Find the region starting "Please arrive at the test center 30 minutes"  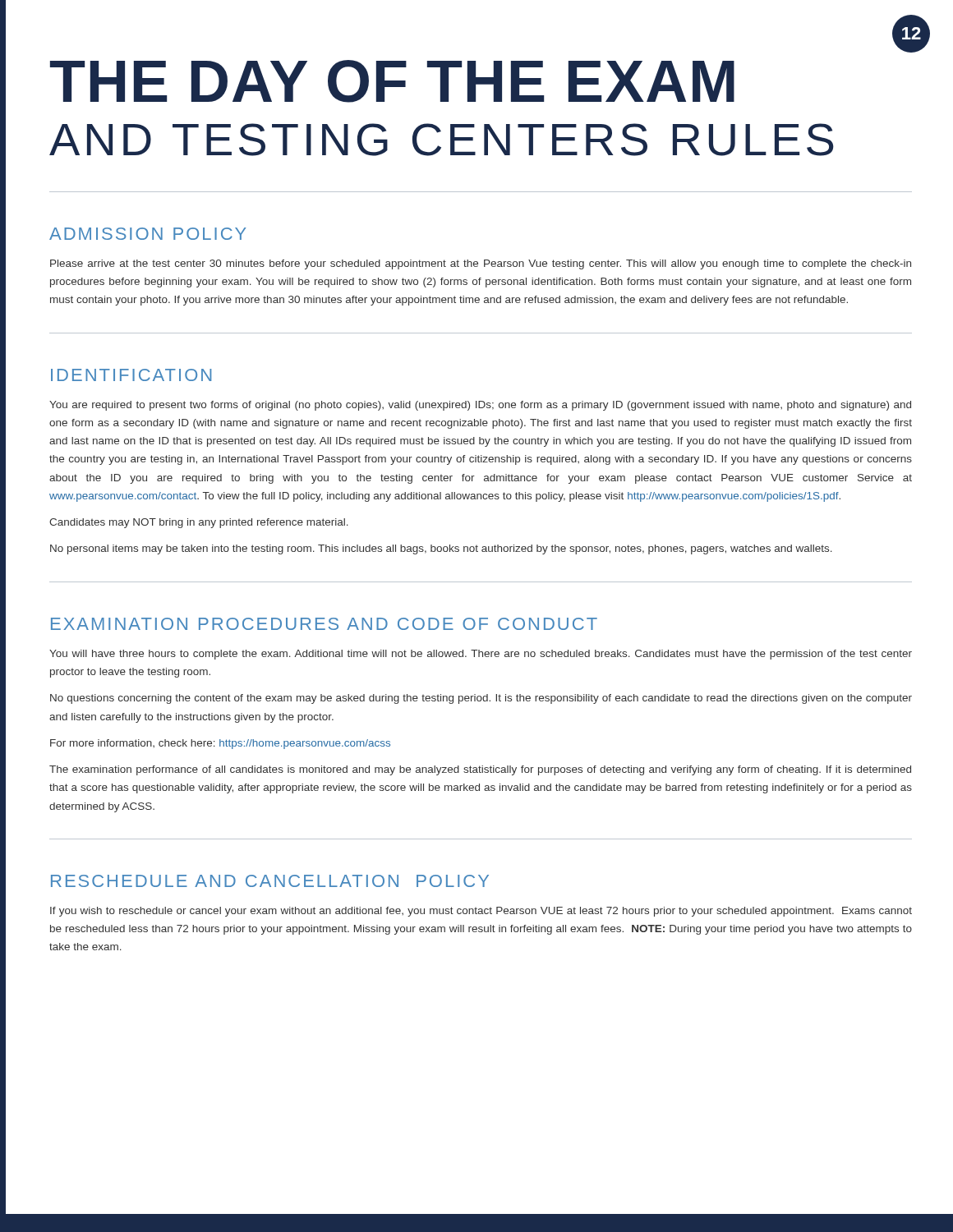(x=481, y=281)
